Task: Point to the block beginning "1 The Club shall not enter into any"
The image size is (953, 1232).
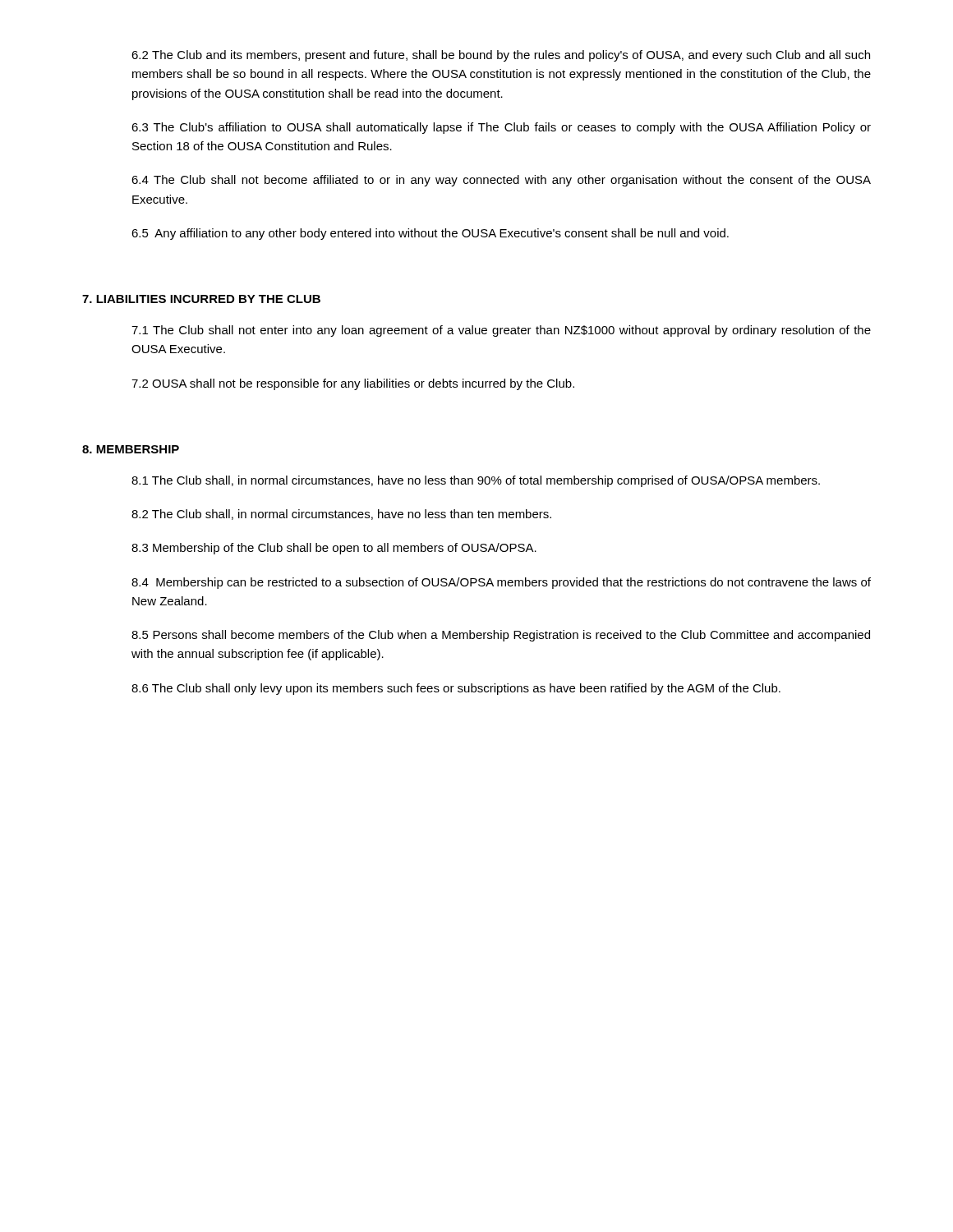Action: tap(501, 339)
